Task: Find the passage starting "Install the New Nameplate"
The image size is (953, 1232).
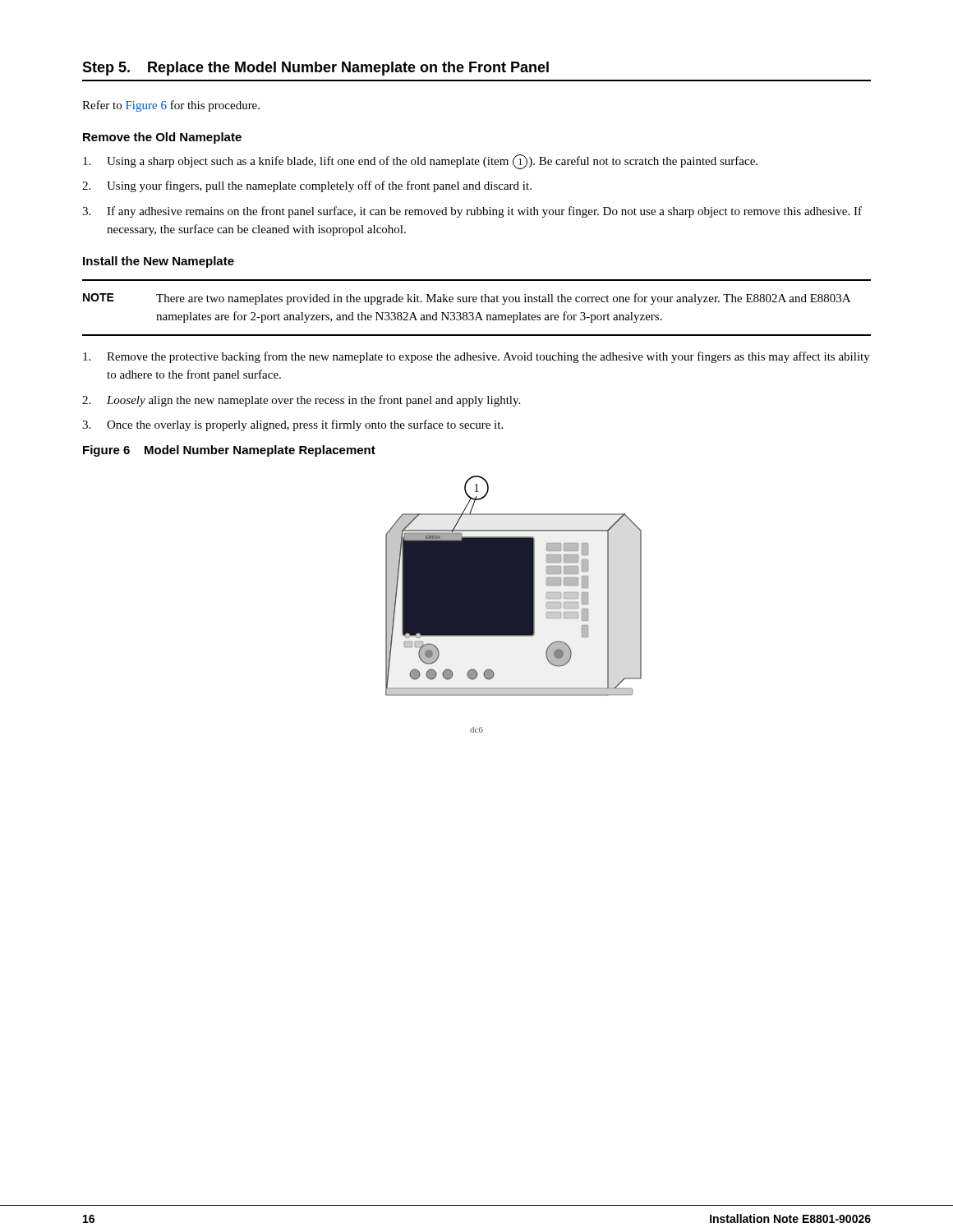Action: pyautogui.click(x=158, y=260)
